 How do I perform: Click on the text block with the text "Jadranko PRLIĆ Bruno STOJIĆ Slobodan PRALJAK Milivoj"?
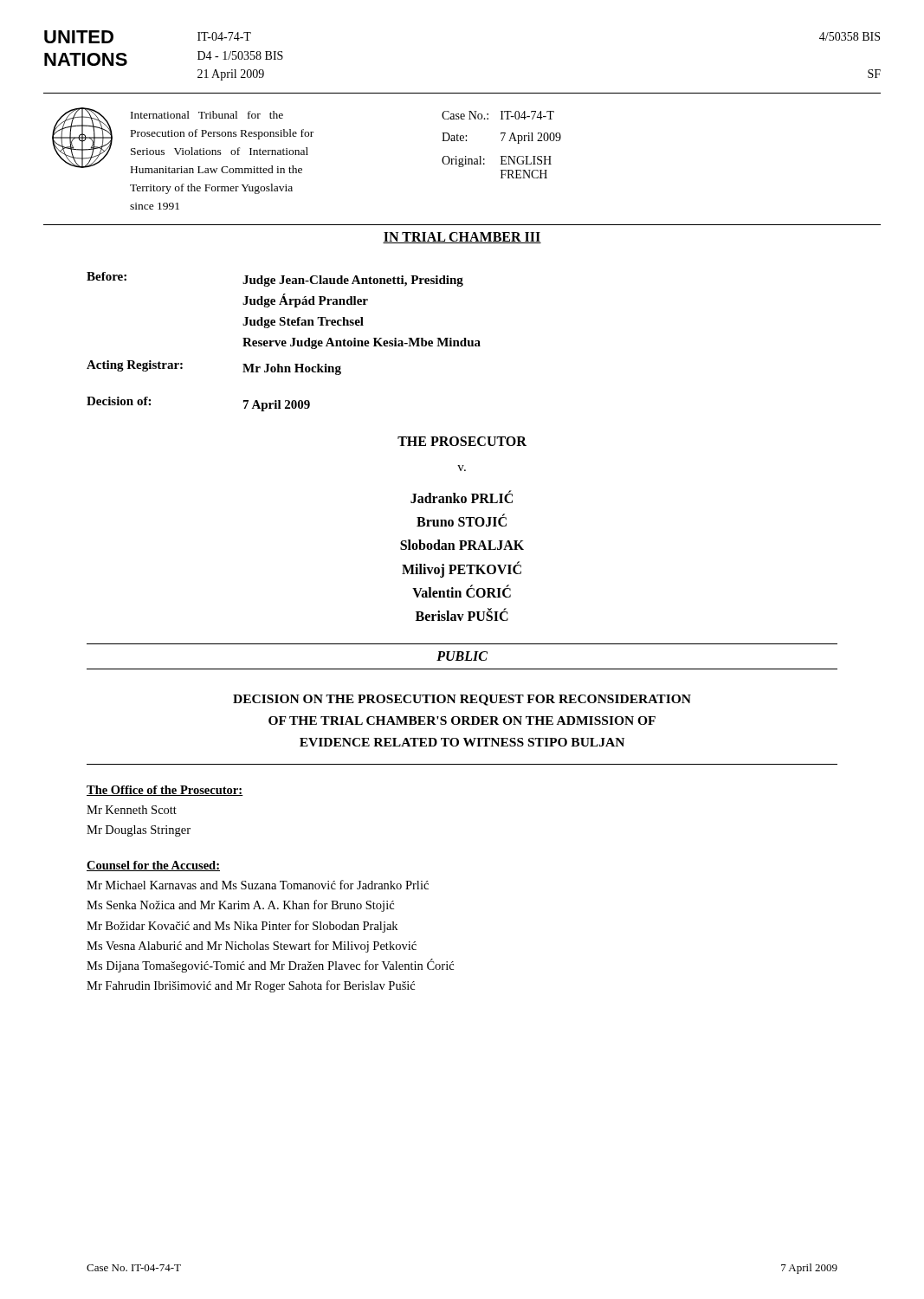(462, 557)
